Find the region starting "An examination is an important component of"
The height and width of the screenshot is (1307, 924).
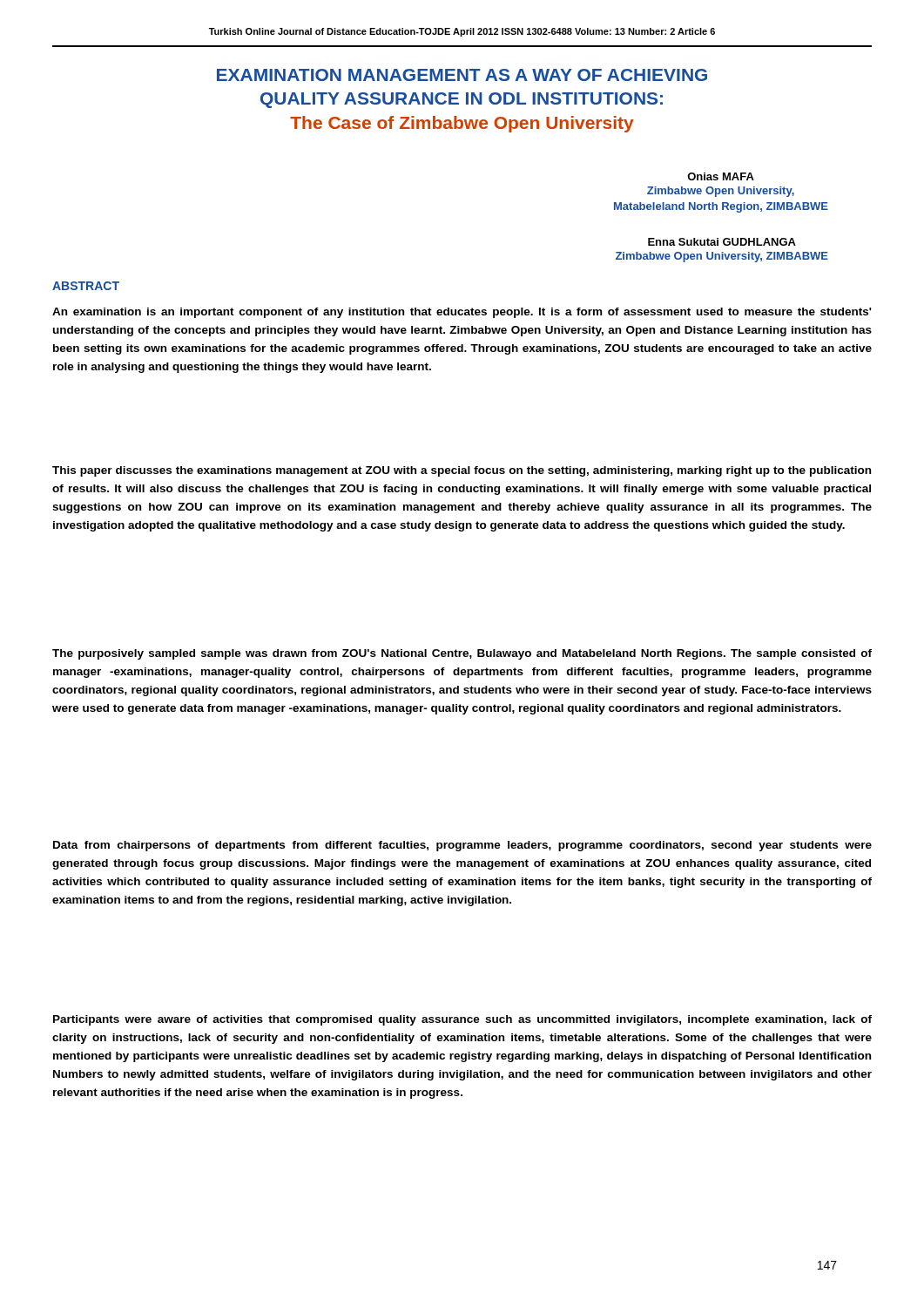pos(462,339)
